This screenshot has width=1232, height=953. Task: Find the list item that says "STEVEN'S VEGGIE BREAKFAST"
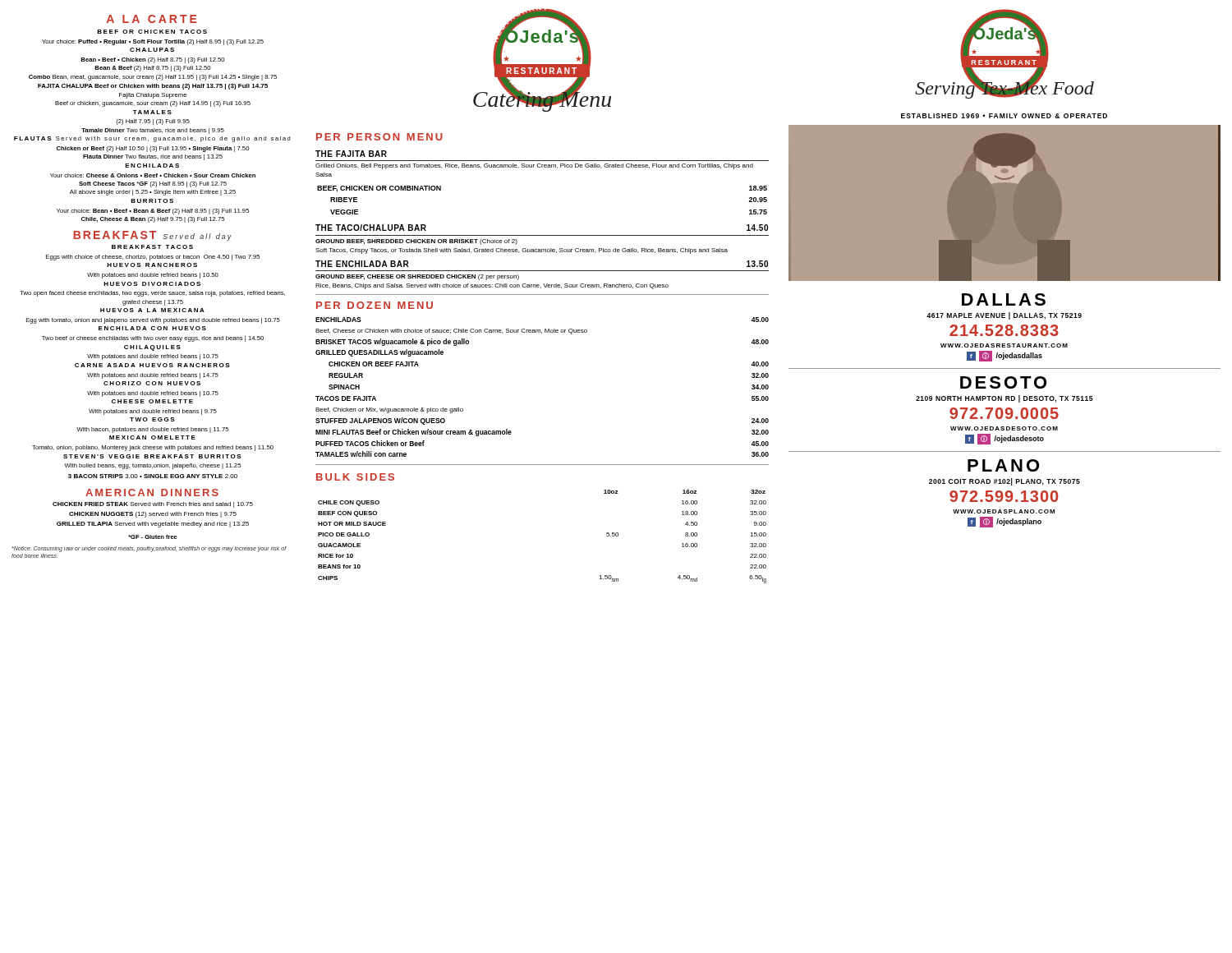pos(153,456)
